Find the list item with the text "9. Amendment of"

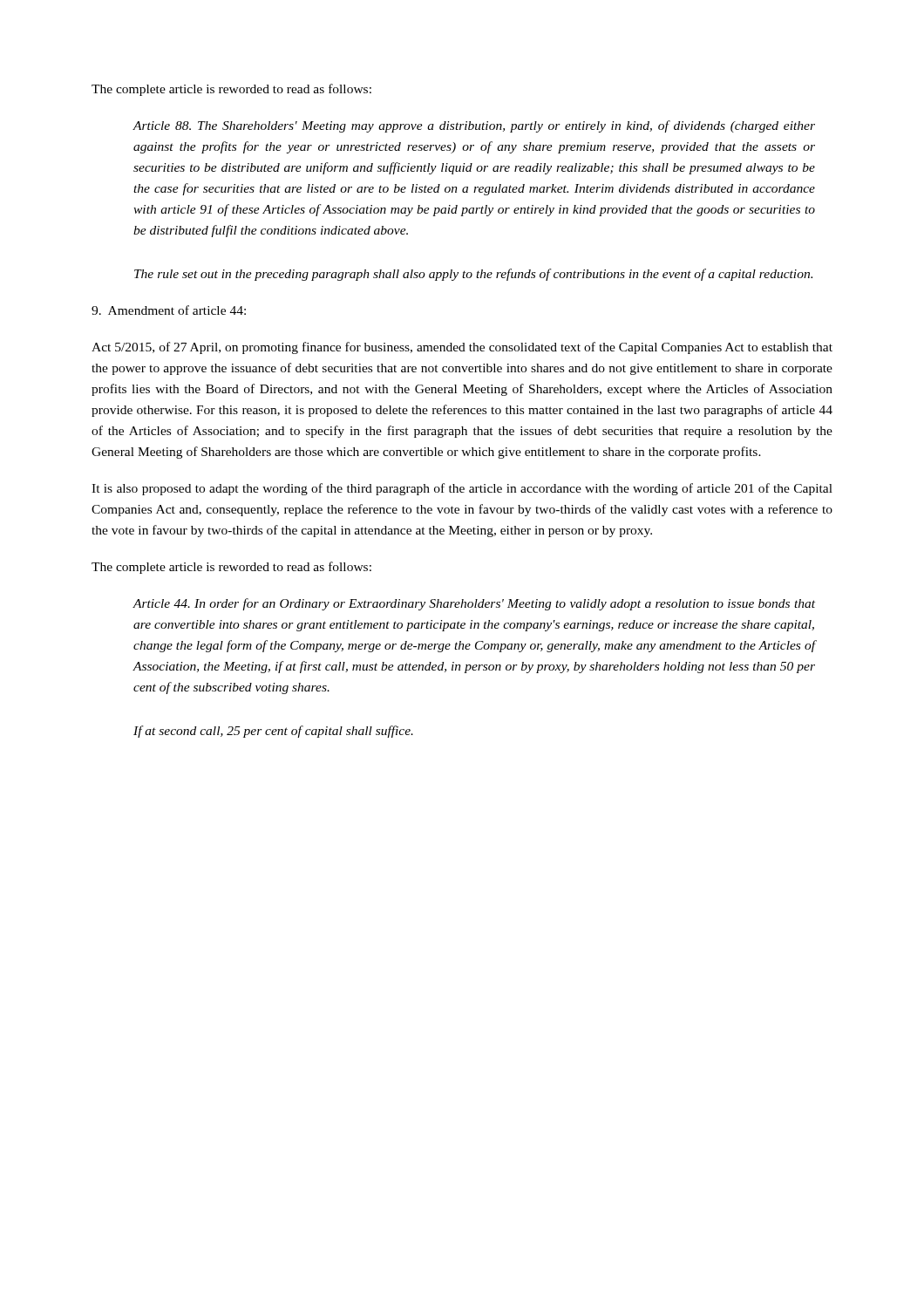pyautogui.click(x=169, y=310)
